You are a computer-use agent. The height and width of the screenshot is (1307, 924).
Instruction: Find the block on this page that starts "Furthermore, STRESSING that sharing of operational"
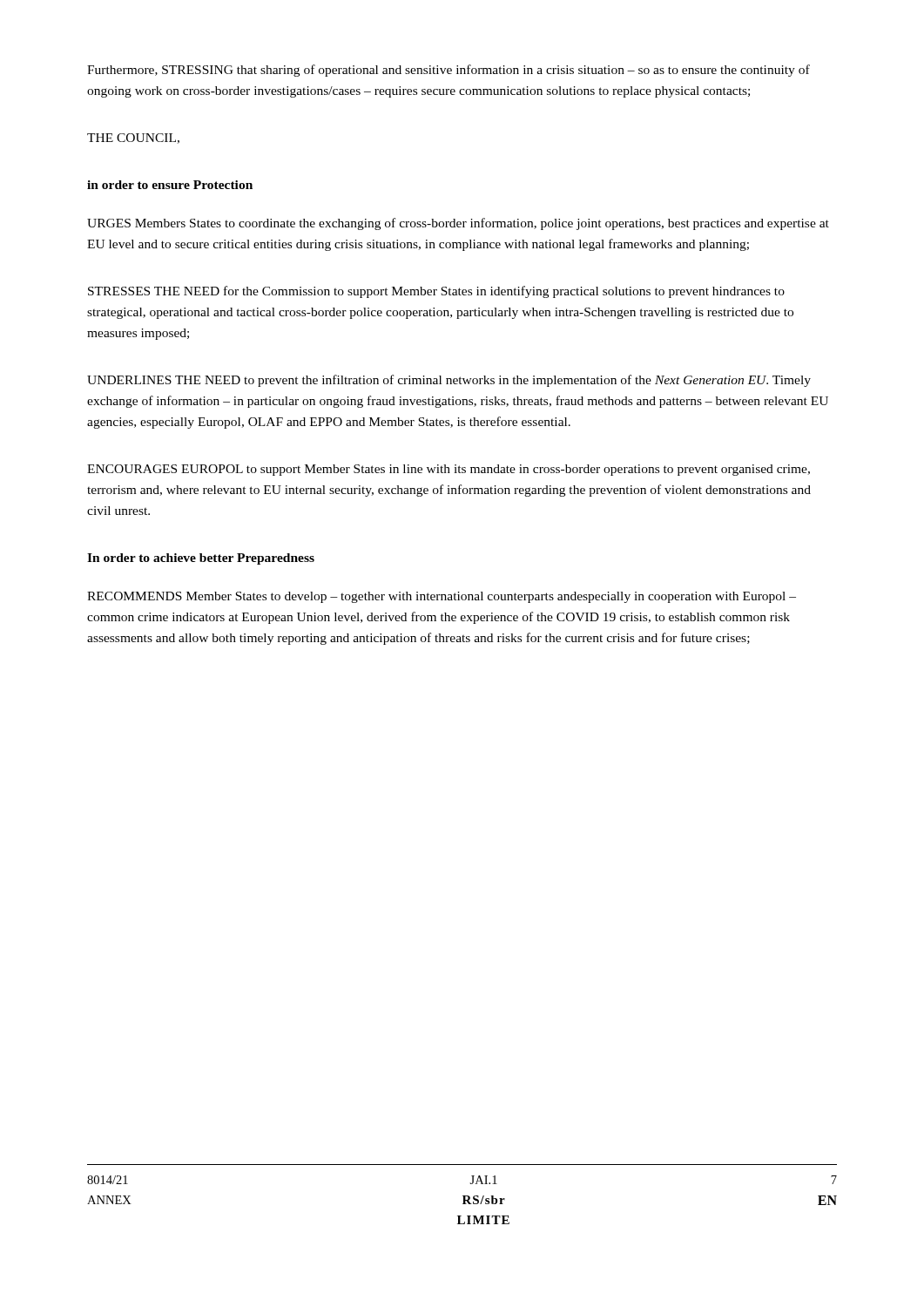[x=448, y=80]
